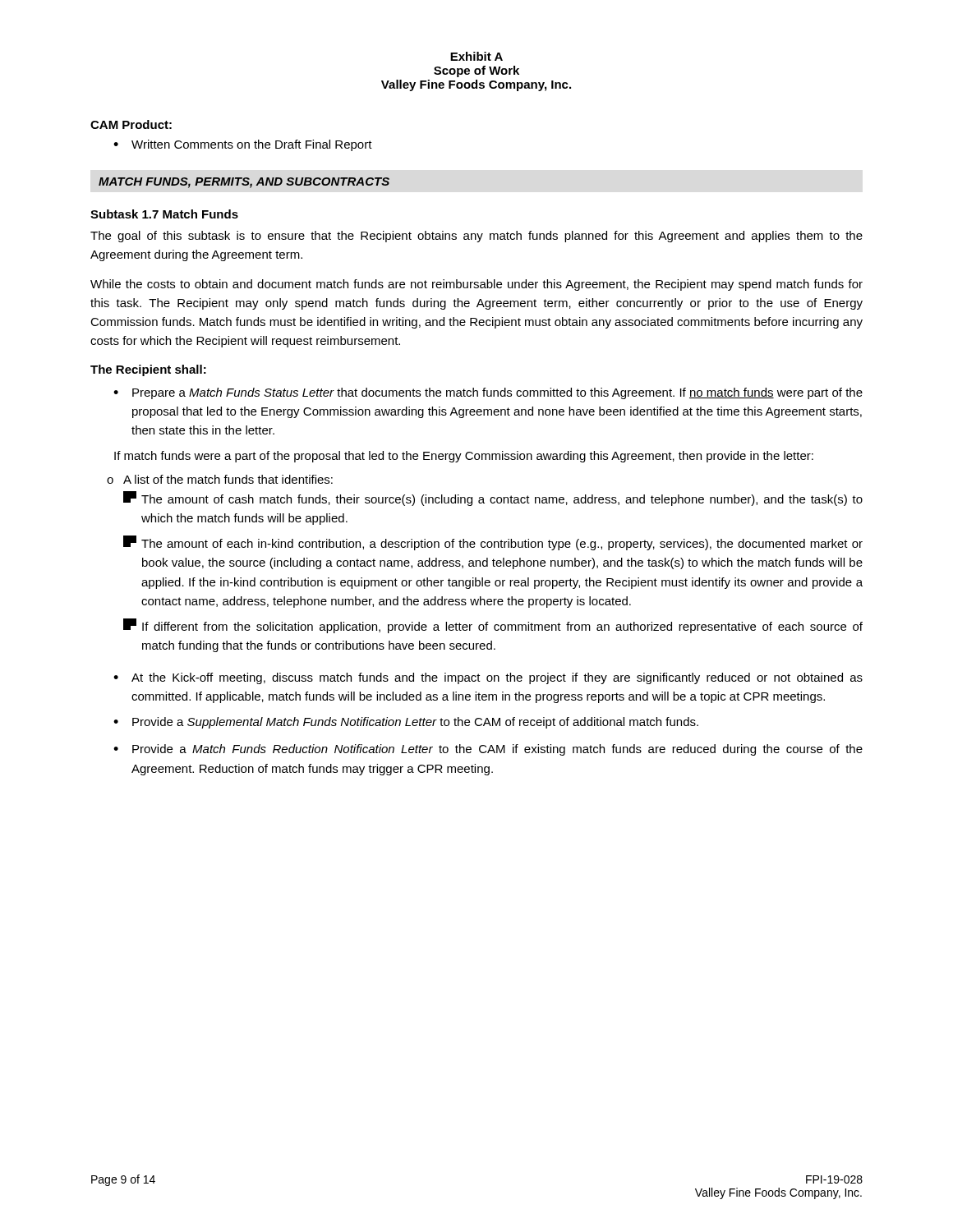Locate the section header containing "Subtask 1.7 Match Funds"
This screenshot has height=1232, width=953.
164,214
